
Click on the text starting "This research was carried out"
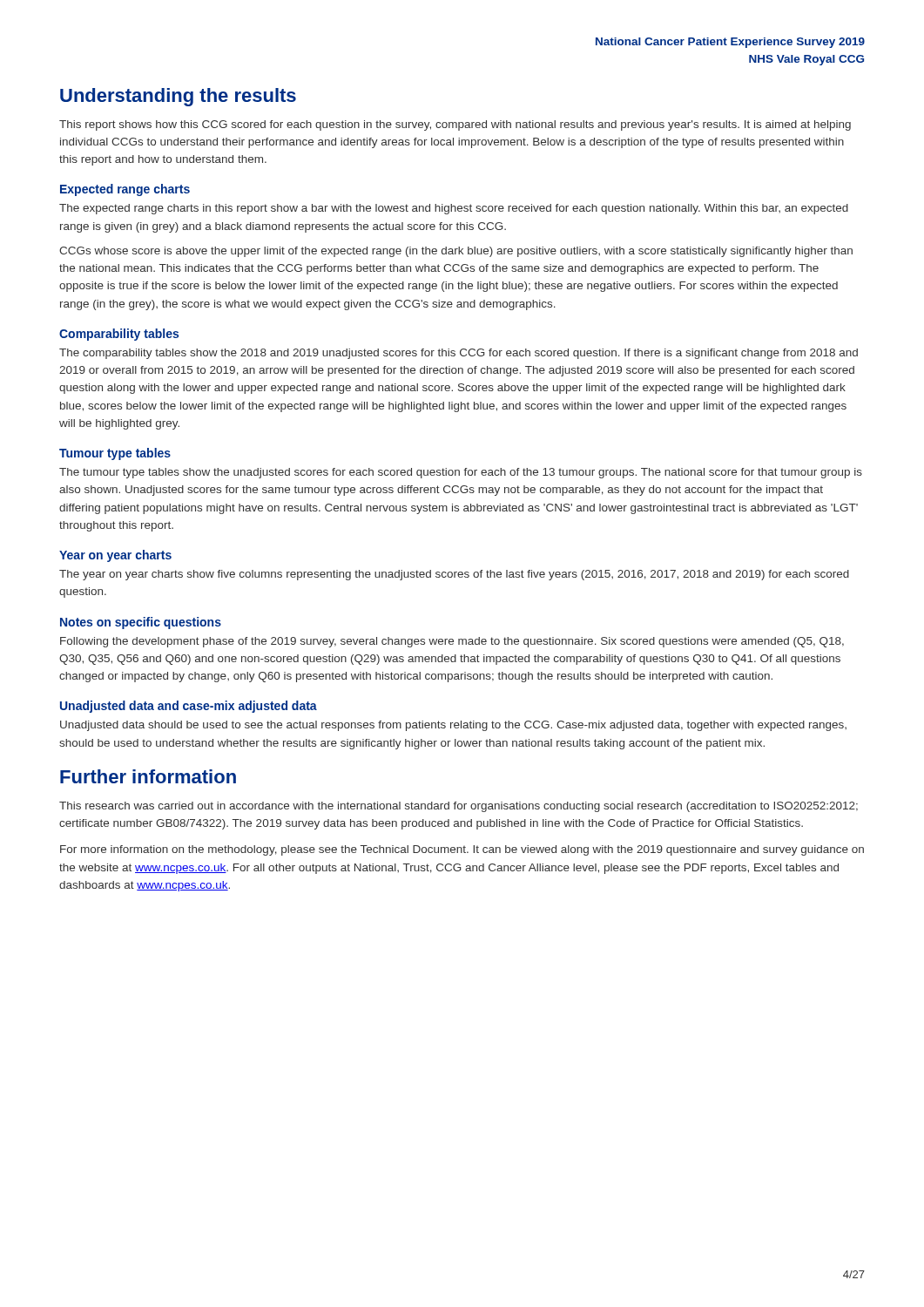tap(462, 815)
